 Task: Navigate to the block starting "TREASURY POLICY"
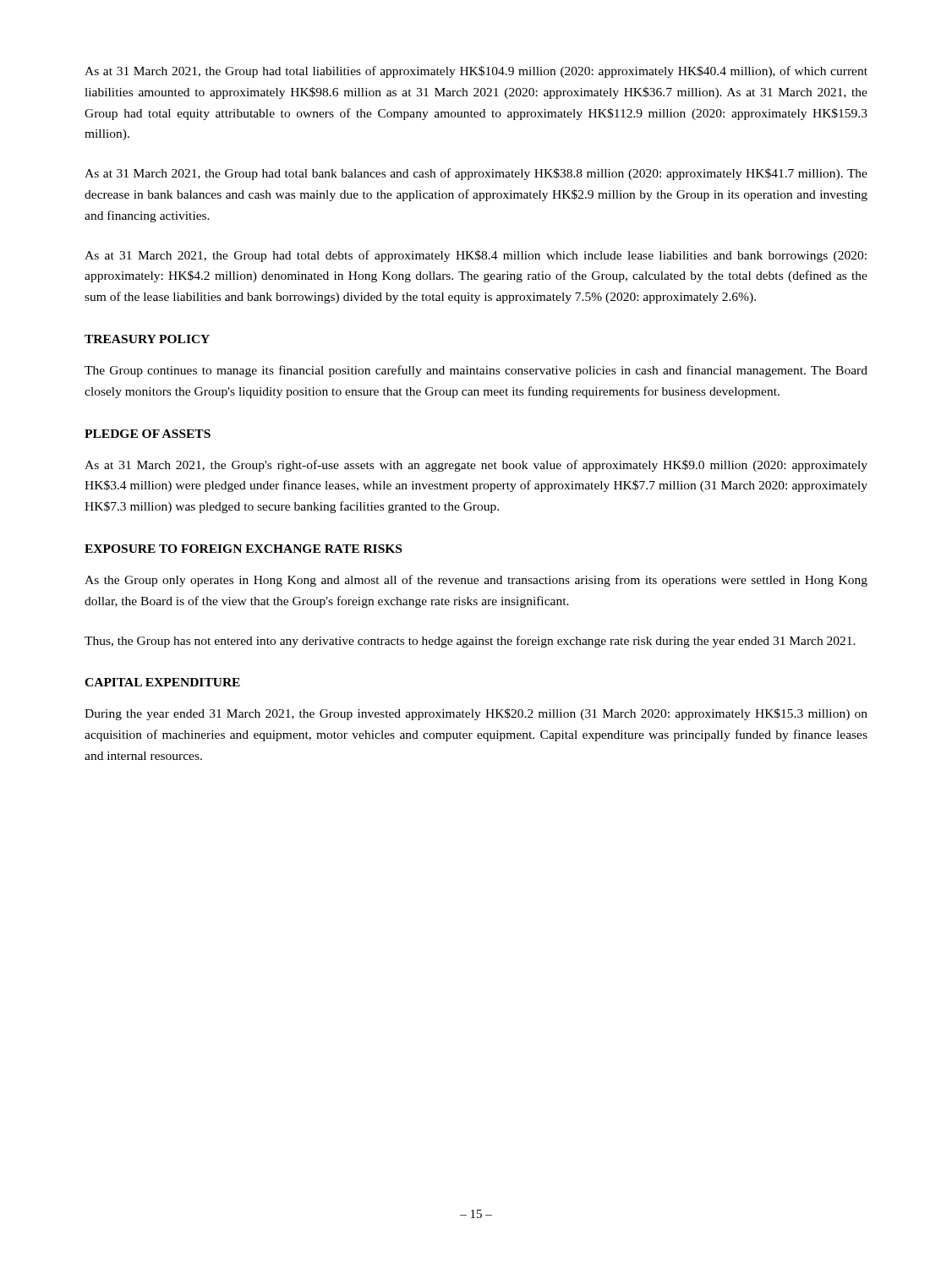point(147,338)
